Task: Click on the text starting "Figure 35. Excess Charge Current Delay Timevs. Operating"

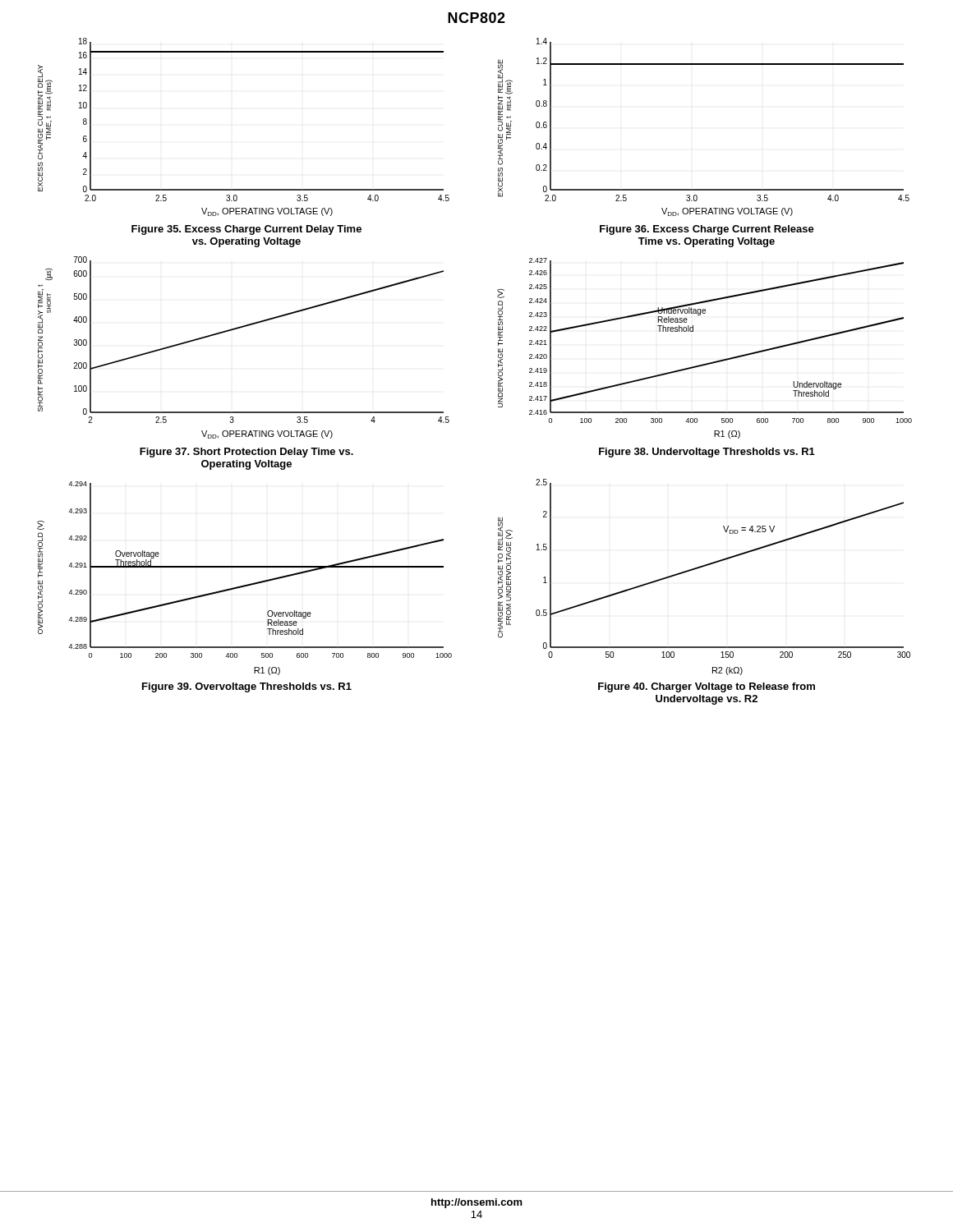Action: coord(246,235)
